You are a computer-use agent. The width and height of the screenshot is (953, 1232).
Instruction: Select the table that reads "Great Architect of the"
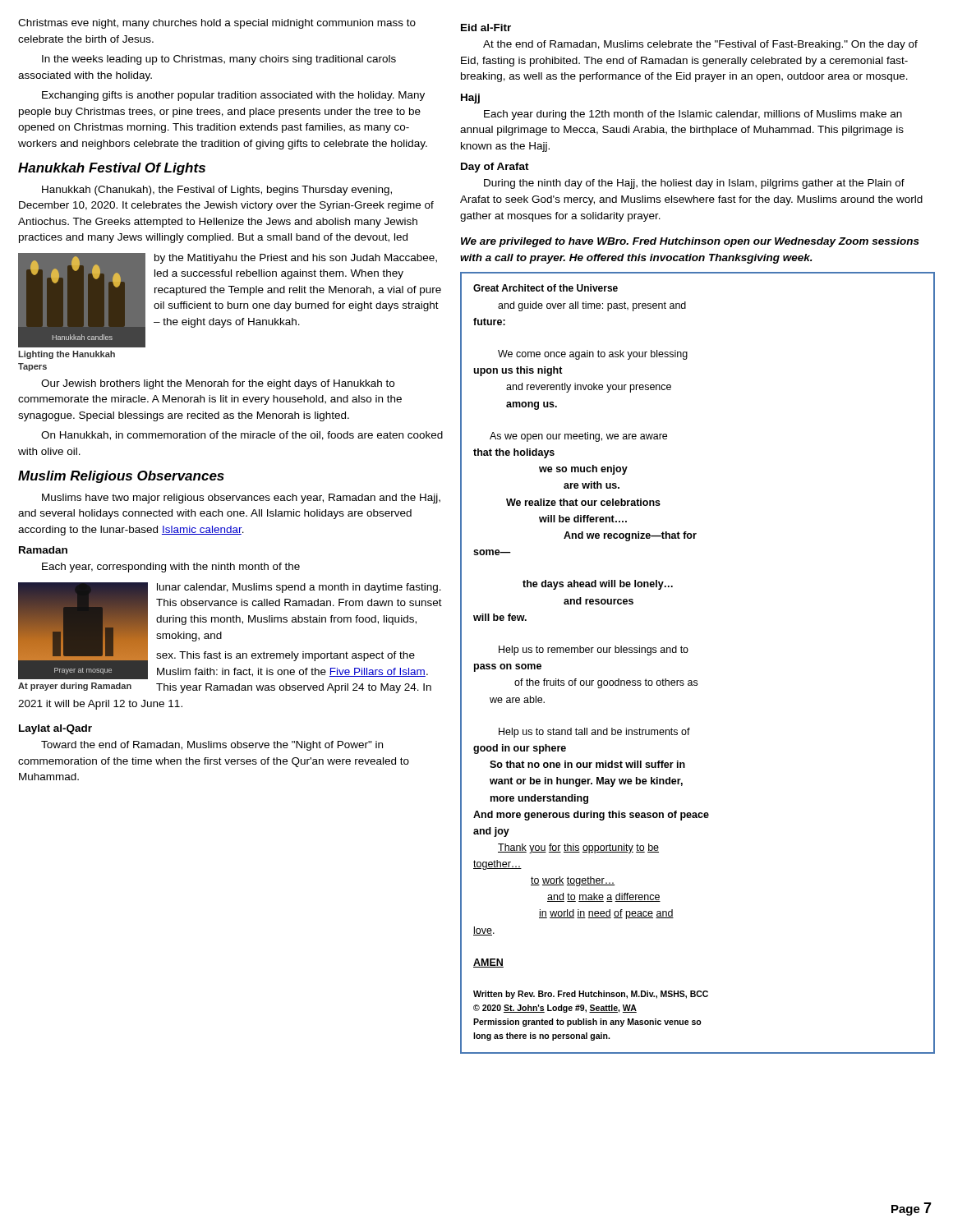pyautogui.click(x=698, y=663)
